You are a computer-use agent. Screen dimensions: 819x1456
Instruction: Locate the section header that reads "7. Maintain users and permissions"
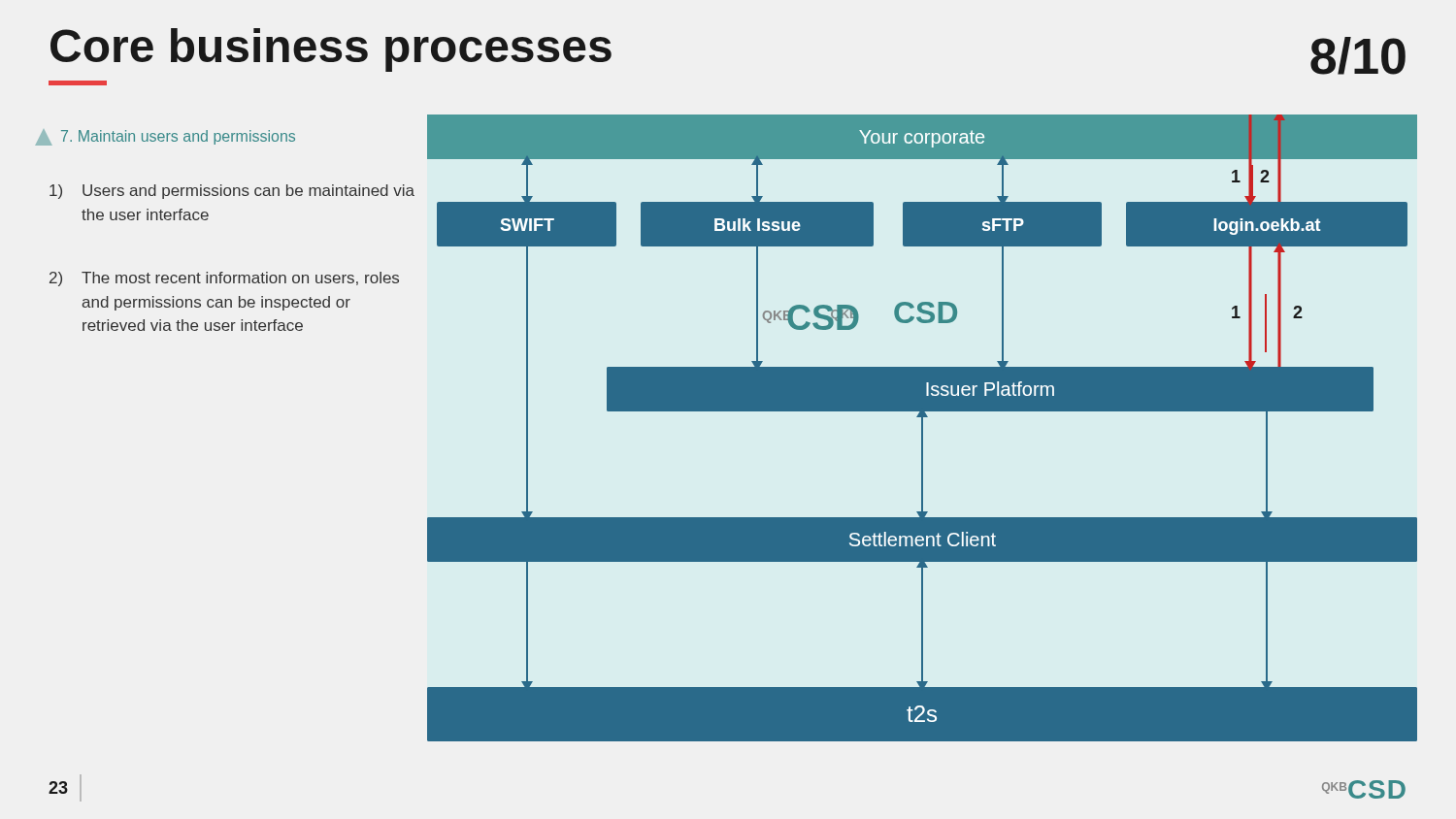165,137
